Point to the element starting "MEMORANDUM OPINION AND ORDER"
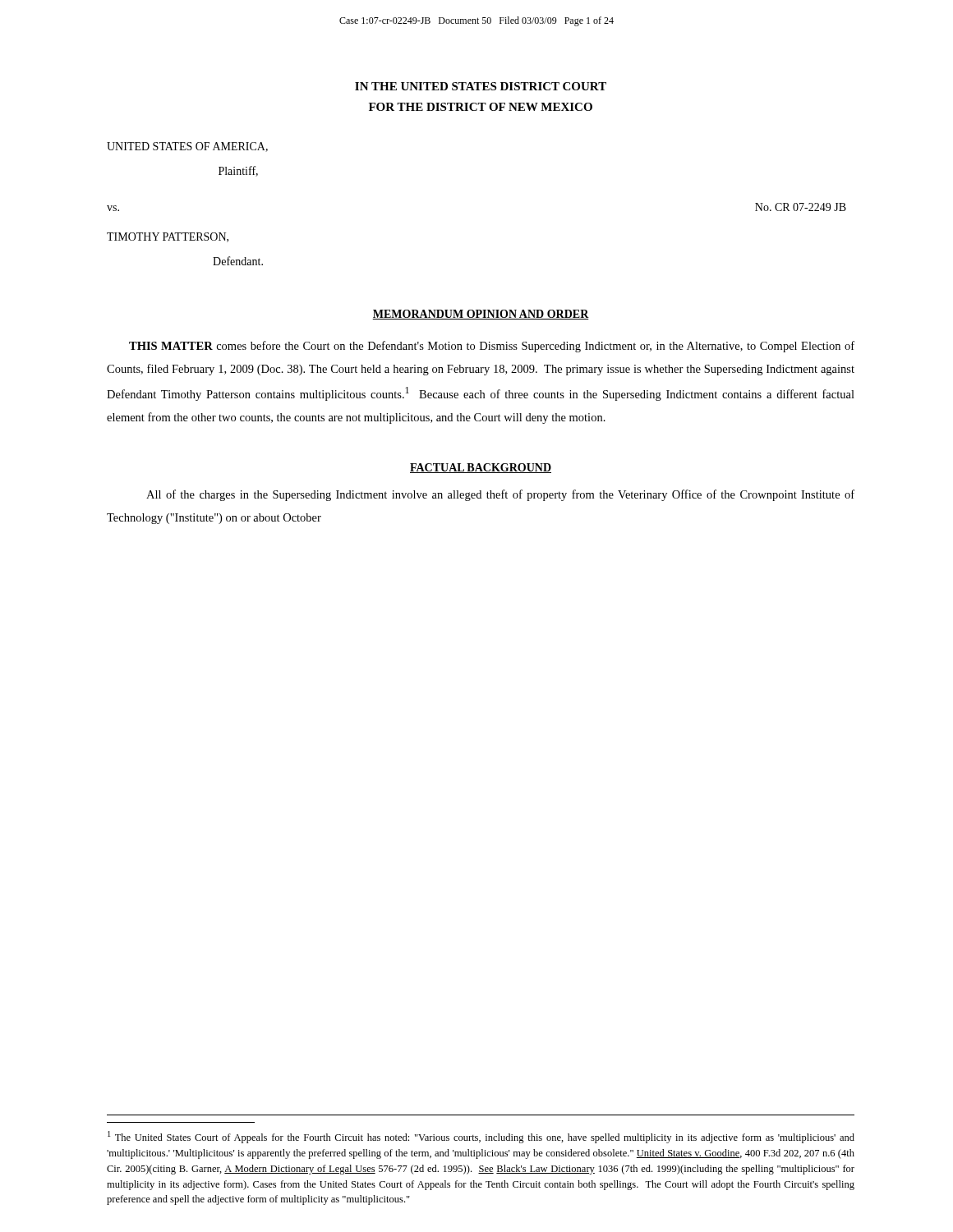This screenshot has height=1232, width=953. 481,314
